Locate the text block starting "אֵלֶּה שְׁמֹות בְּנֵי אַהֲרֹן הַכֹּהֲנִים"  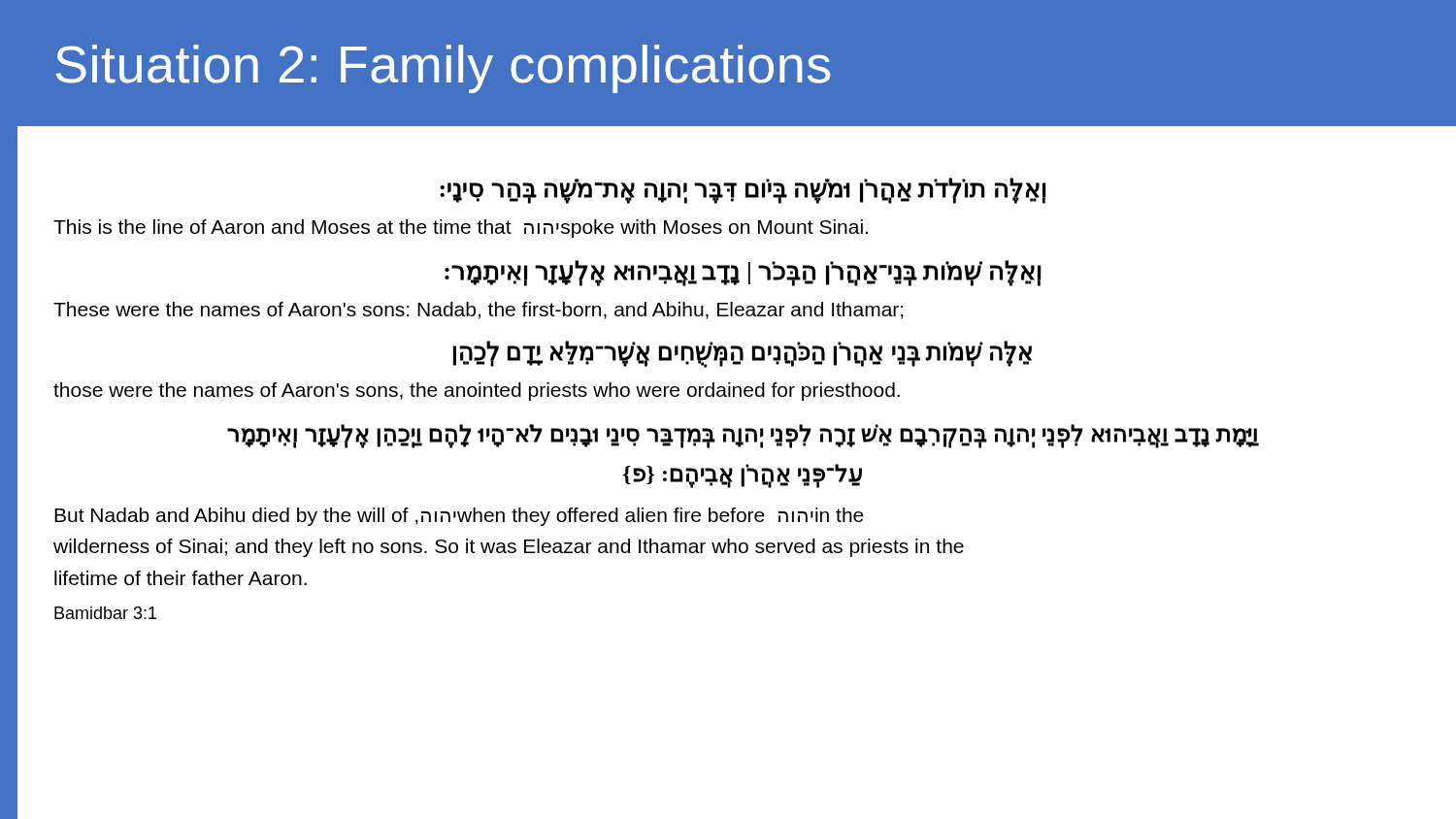743,352
